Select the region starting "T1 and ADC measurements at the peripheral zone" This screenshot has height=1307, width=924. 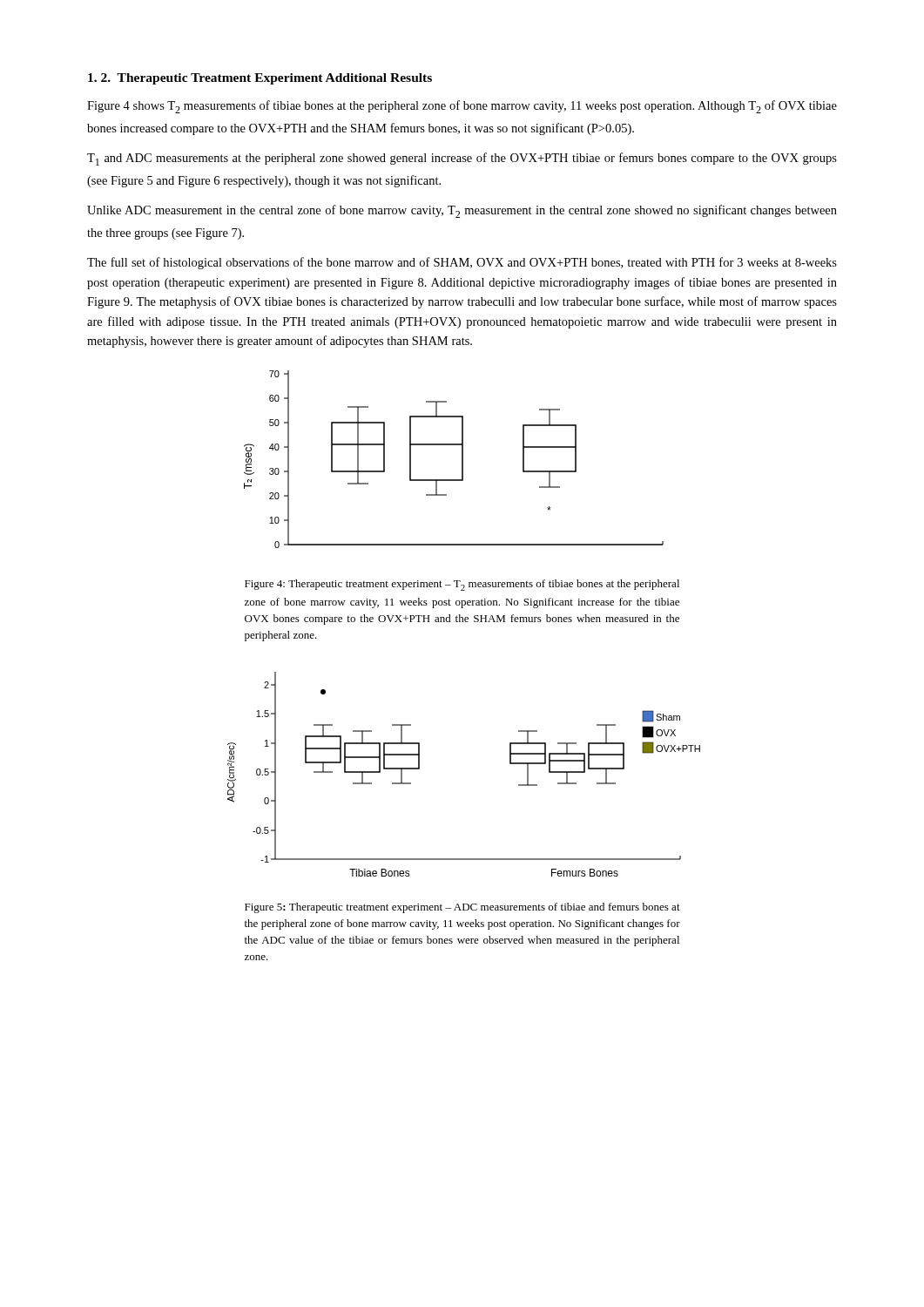click(x=462, y=169)
